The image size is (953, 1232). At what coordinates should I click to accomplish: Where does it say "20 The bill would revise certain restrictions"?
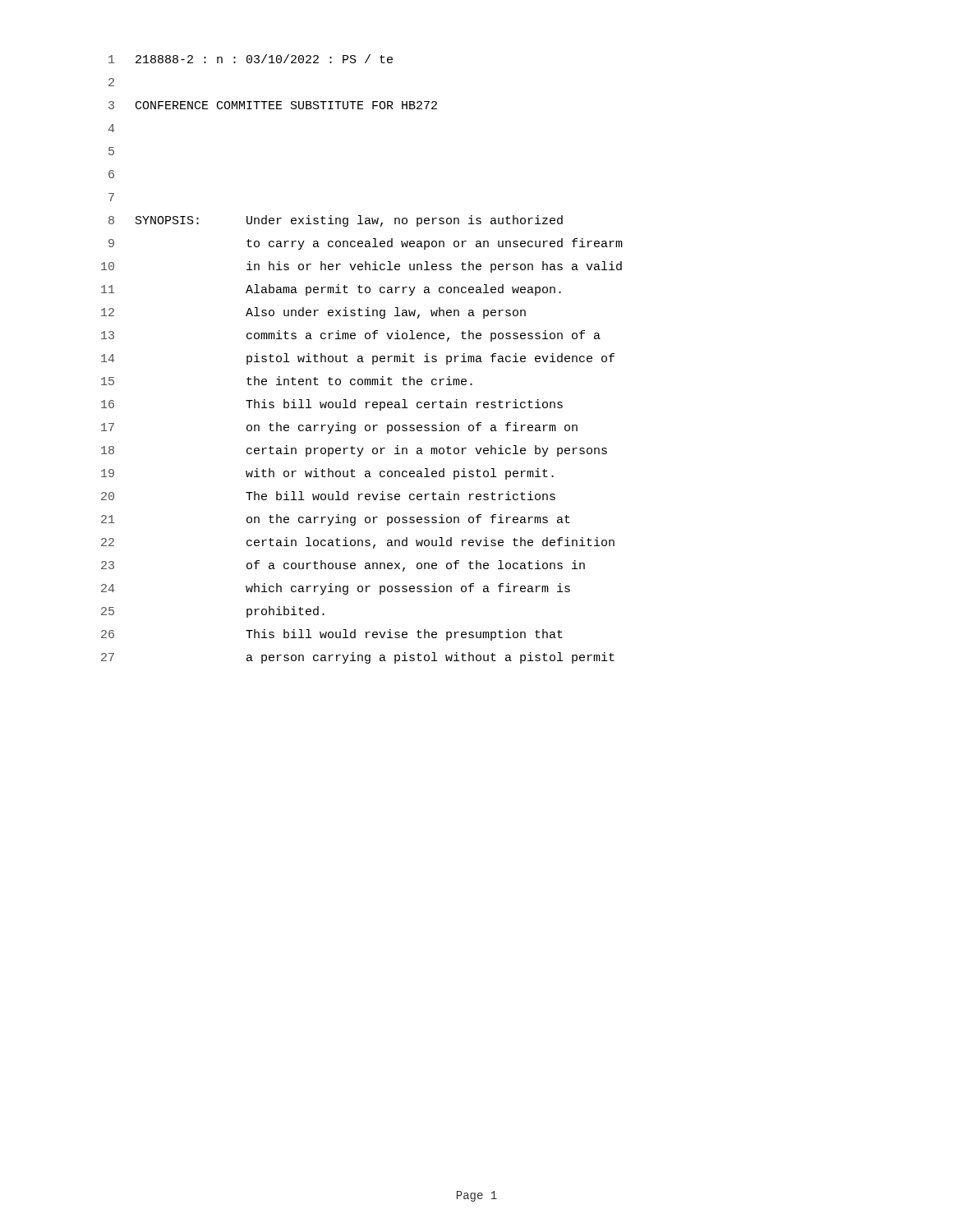[476, 498]
